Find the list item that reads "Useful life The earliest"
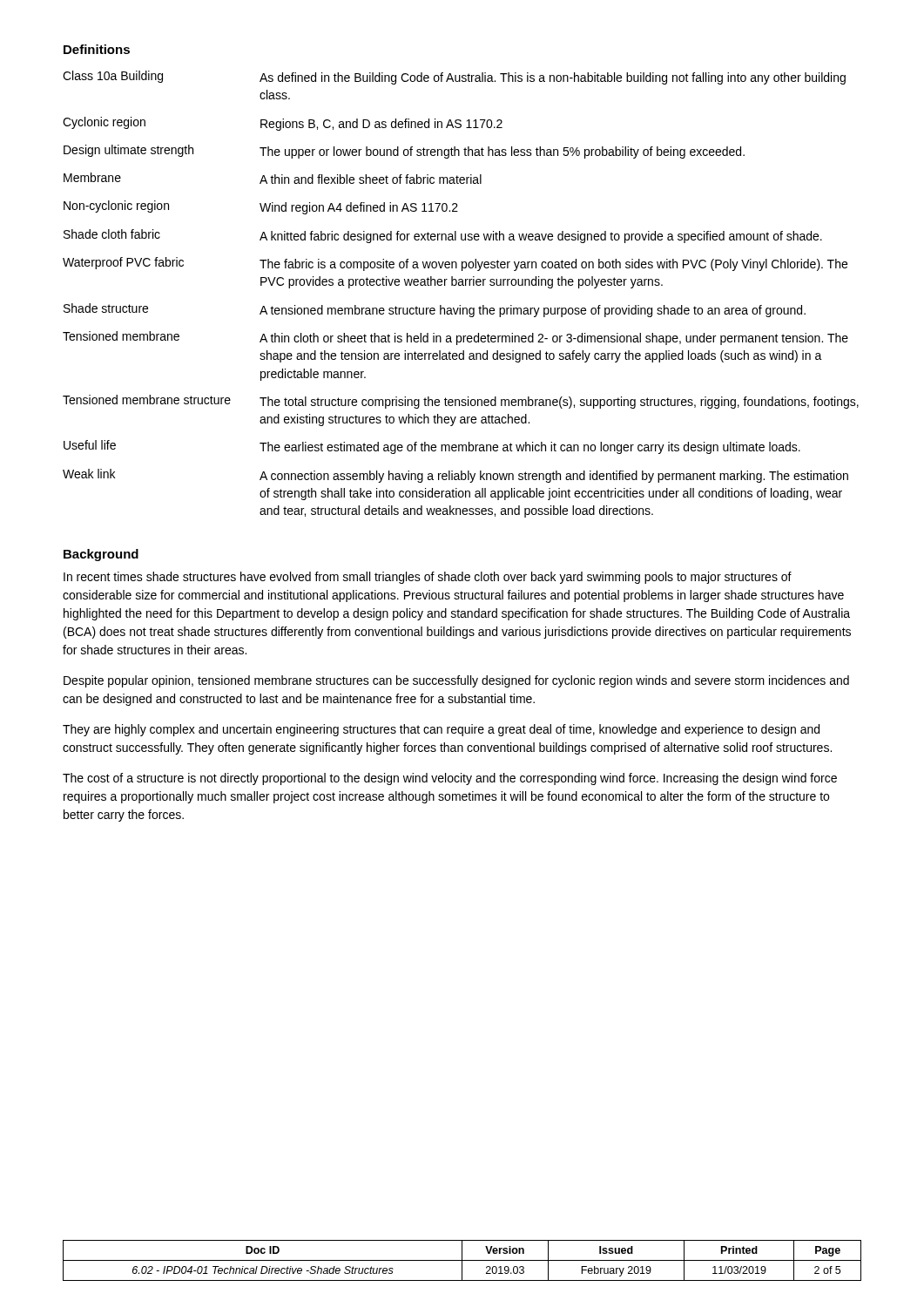Screen dimensions: 1307x924 [462, 449]
